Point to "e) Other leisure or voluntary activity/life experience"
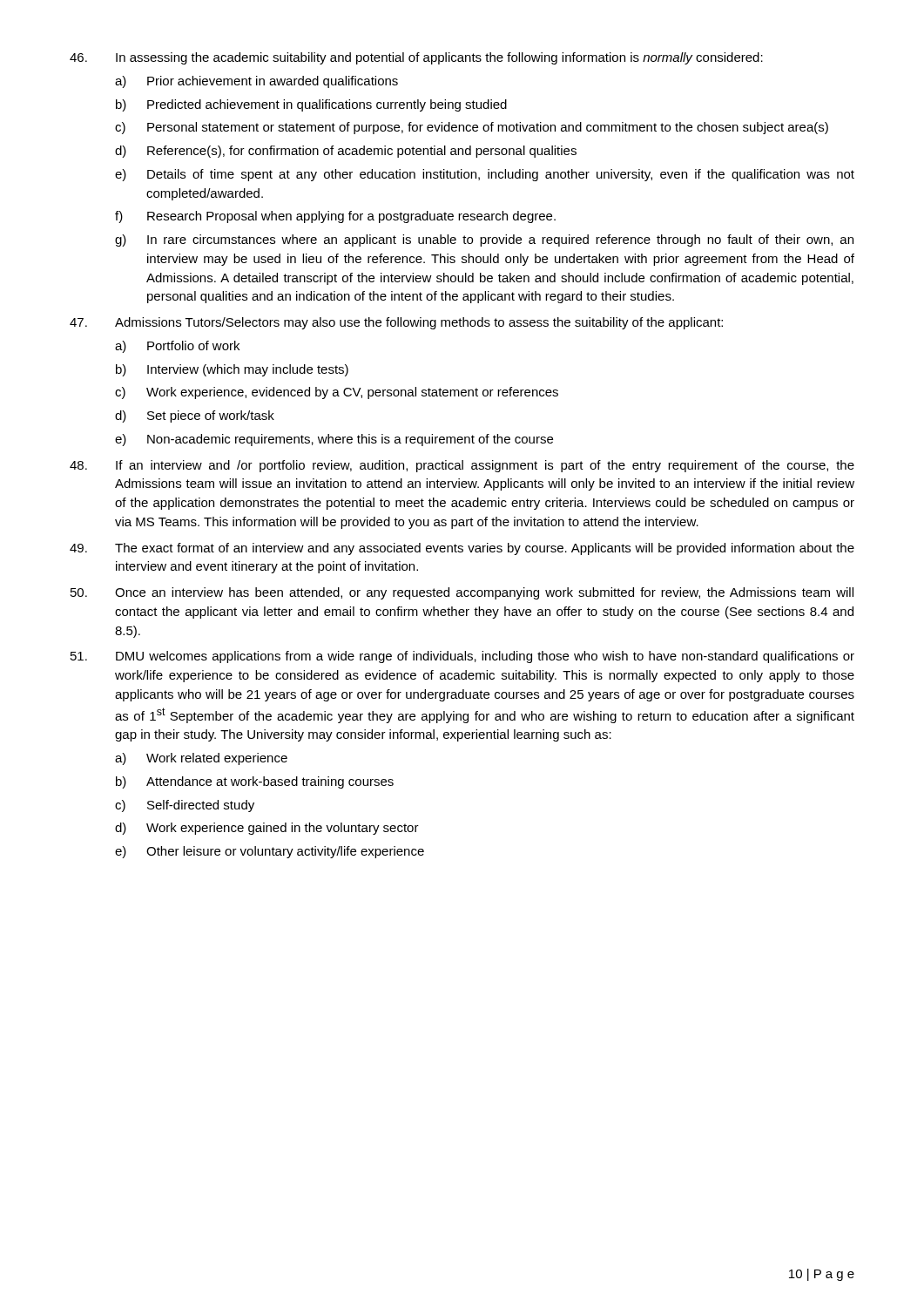The width and height of the screenshot is (924, 1307). click(270, 852)
